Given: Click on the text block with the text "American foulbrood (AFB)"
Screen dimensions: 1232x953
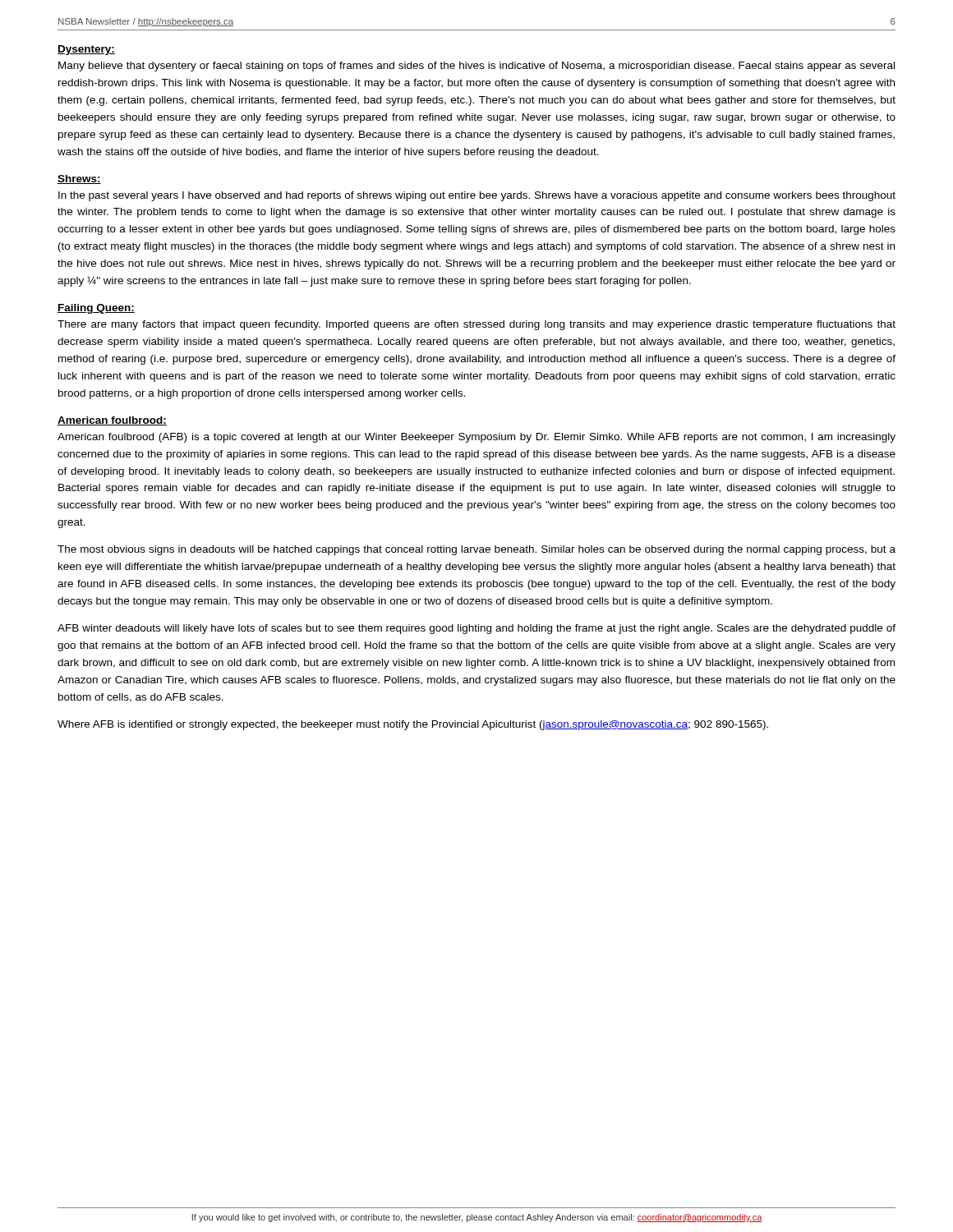Looking at the screenshot, I should 476,479.
